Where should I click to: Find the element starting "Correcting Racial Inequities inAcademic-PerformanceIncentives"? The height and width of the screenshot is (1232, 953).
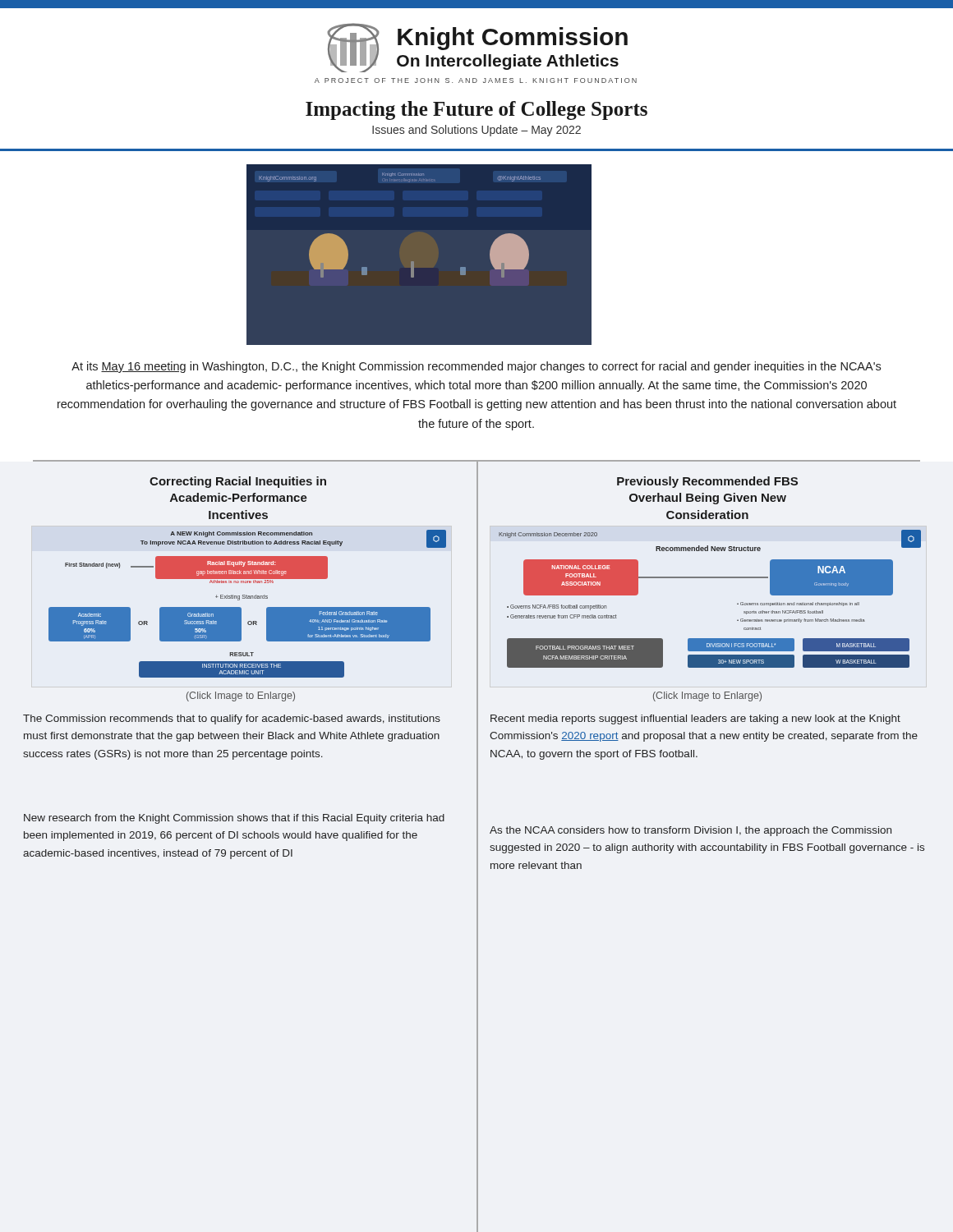click(238, 498)
